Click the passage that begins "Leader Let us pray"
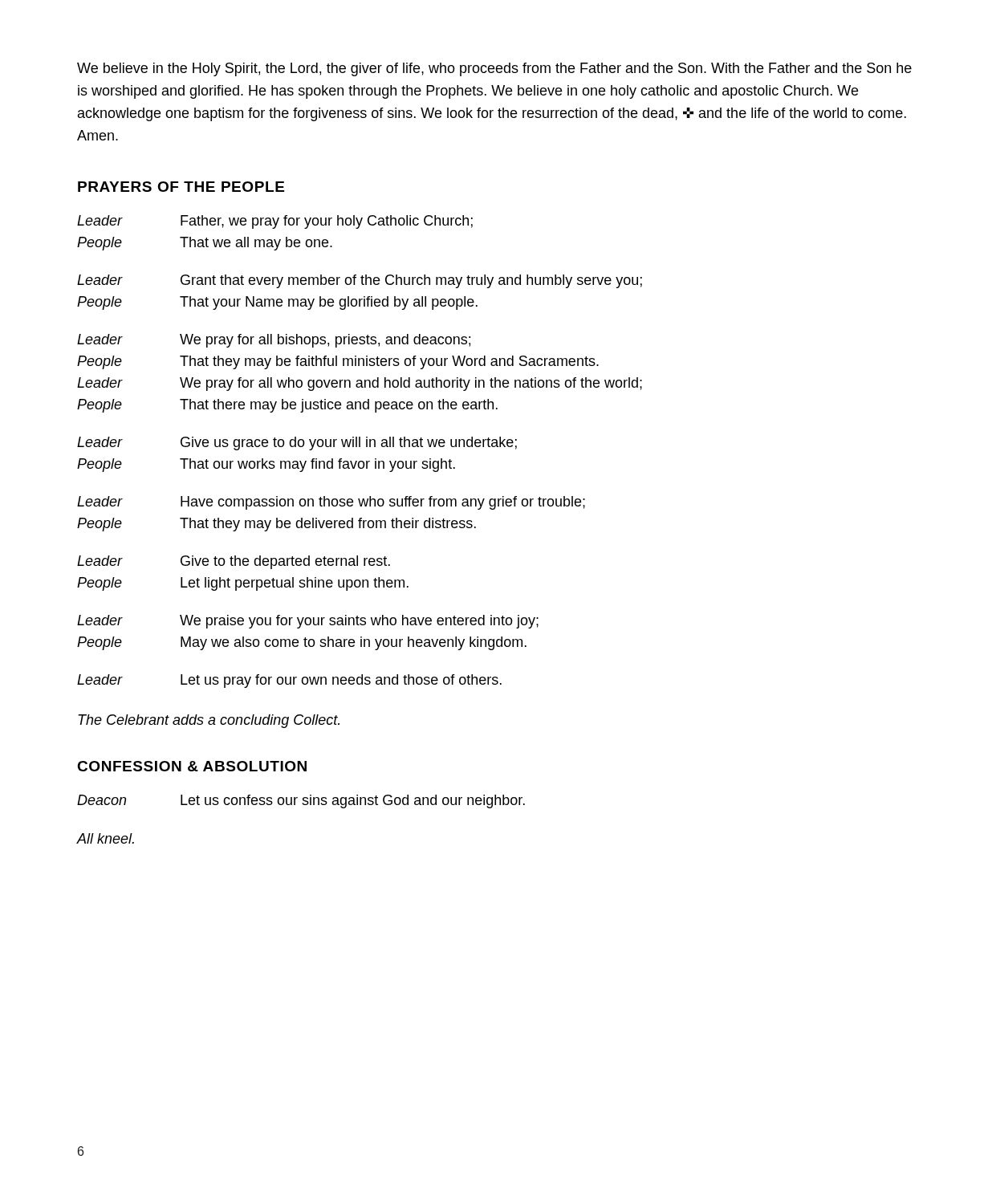The width and height of the screenshot is (992, 1204). tap(496, 680)
